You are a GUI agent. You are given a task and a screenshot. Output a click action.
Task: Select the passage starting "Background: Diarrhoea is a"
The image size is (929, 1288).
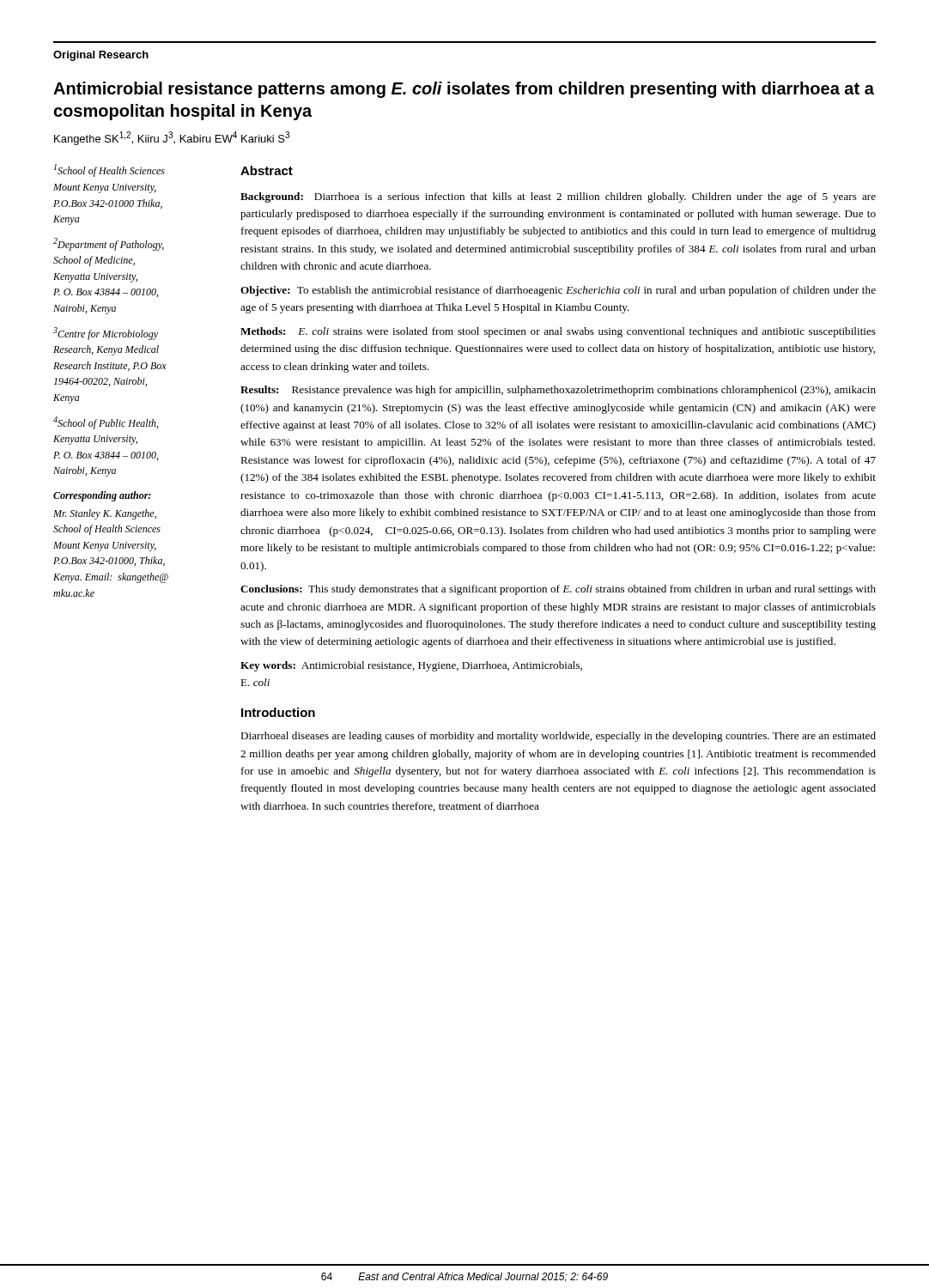tap(558, 231)
